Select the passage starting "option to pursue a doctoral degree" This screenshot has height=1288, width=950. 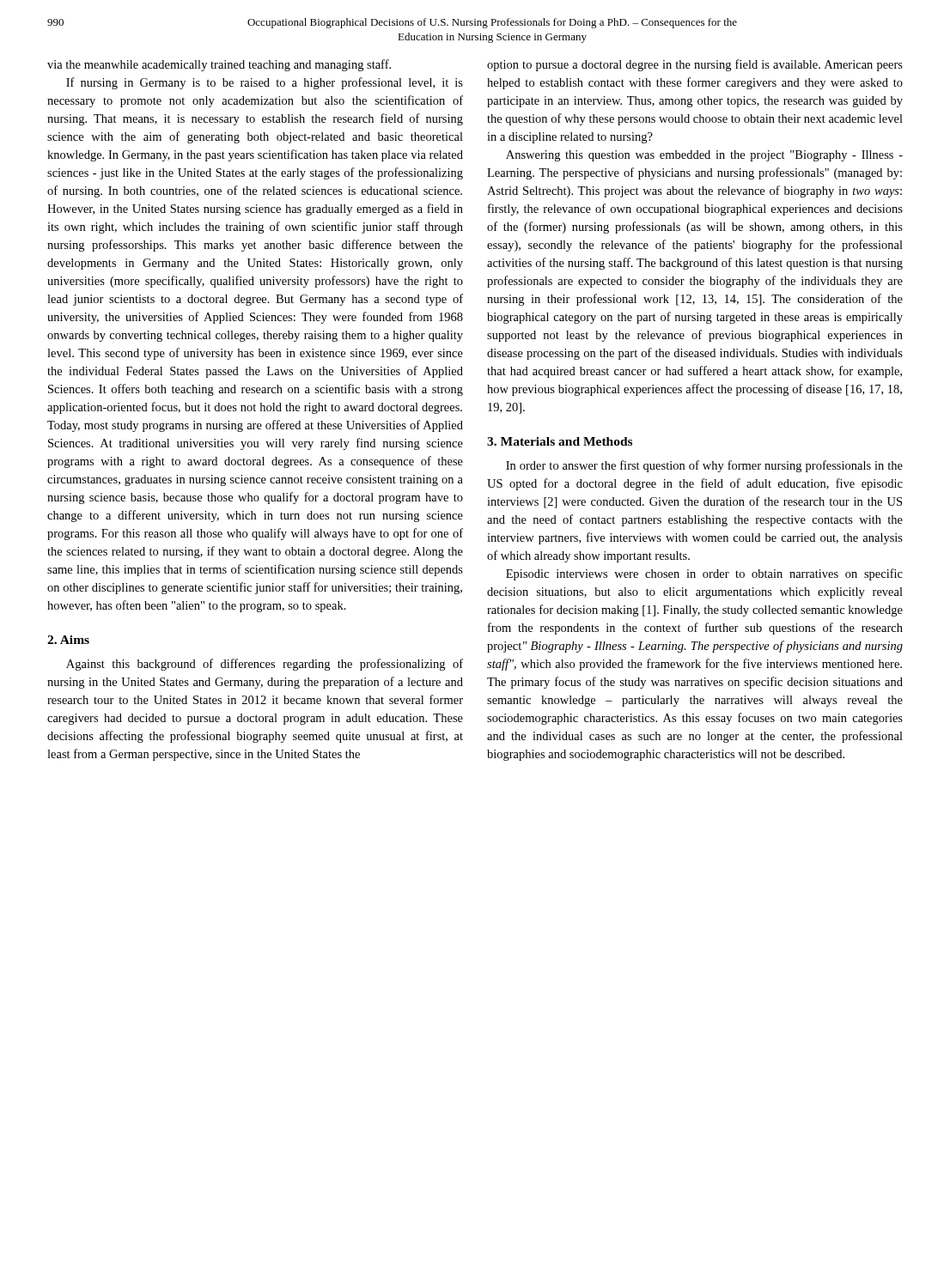point(695,236)
